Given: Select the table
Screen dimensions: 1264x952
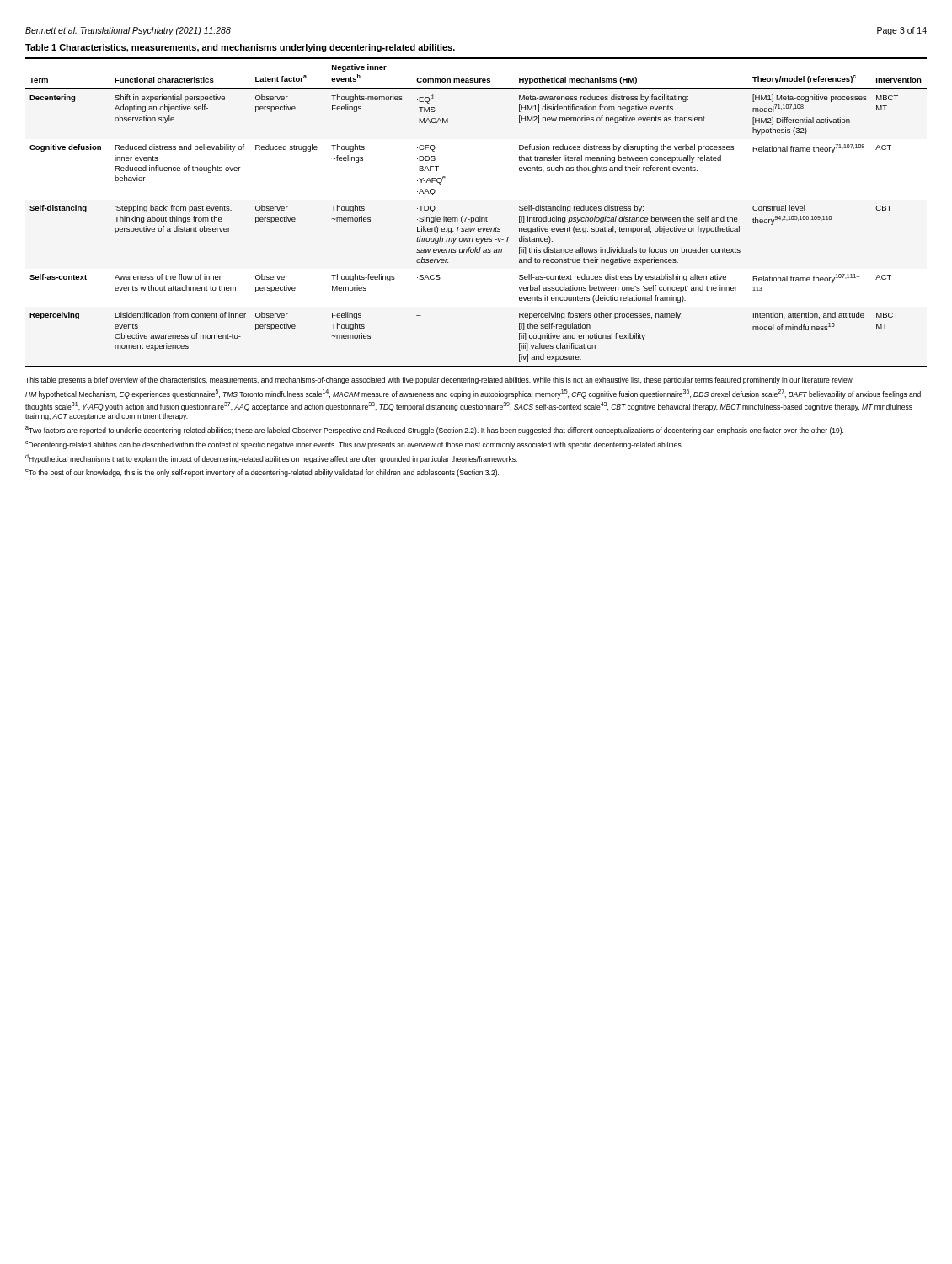Looking at the screenshot, I should pyautogui.click(x=476, y=212).
